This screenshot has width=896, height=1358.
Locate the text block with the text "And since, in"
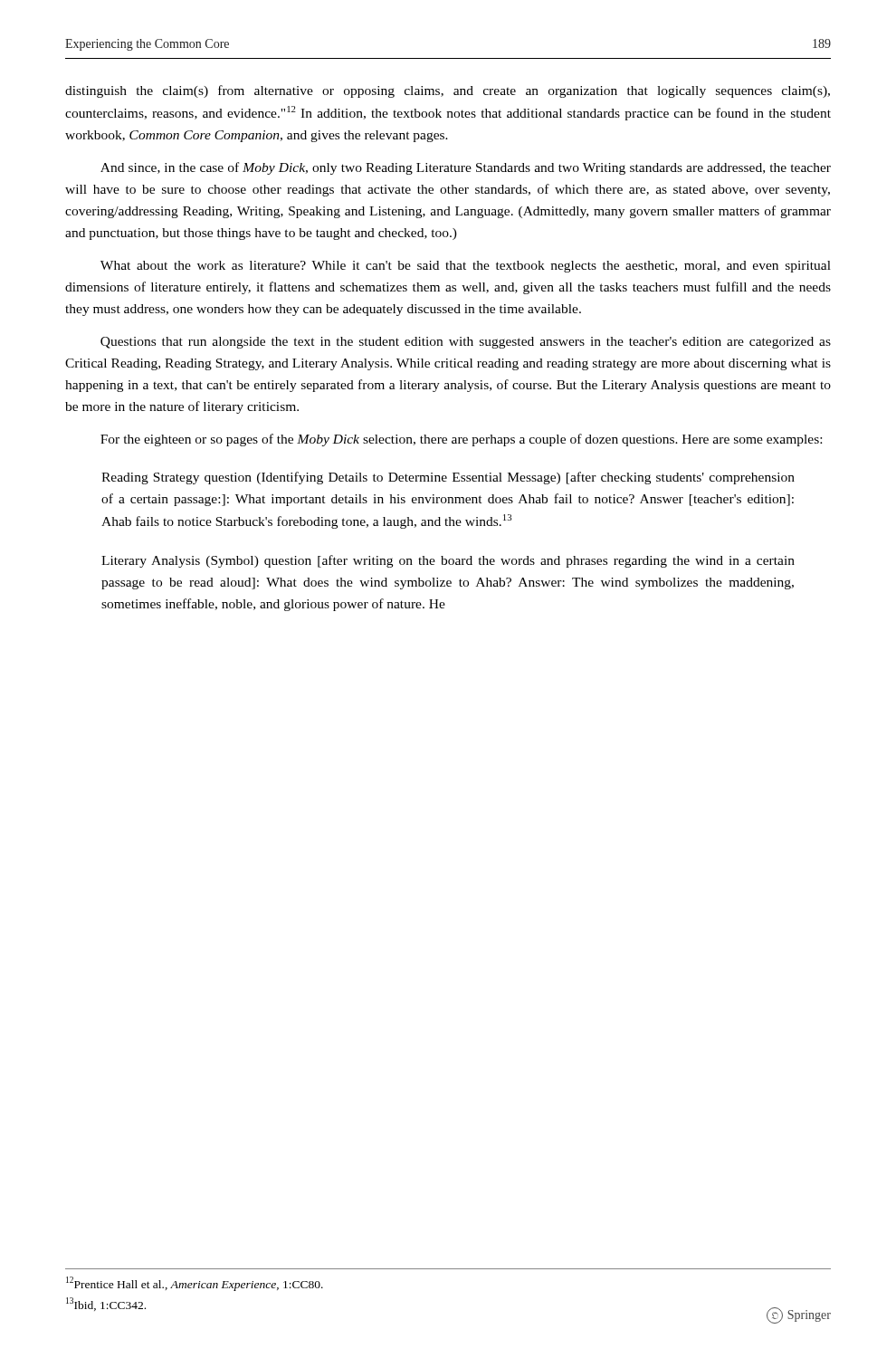pos(448,200)
